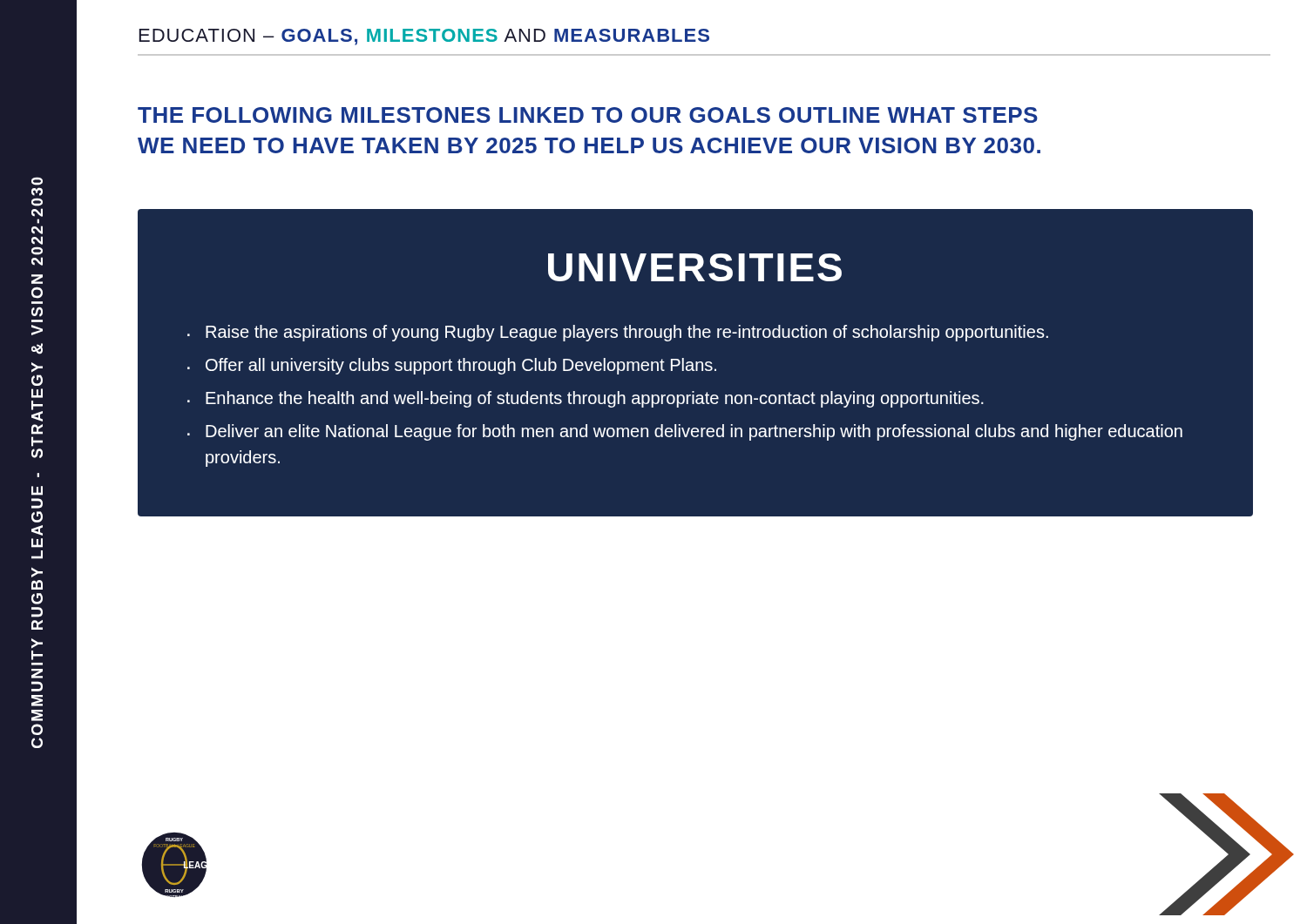Locate the list item that says "Deliver an elite"

pos(694,444)
